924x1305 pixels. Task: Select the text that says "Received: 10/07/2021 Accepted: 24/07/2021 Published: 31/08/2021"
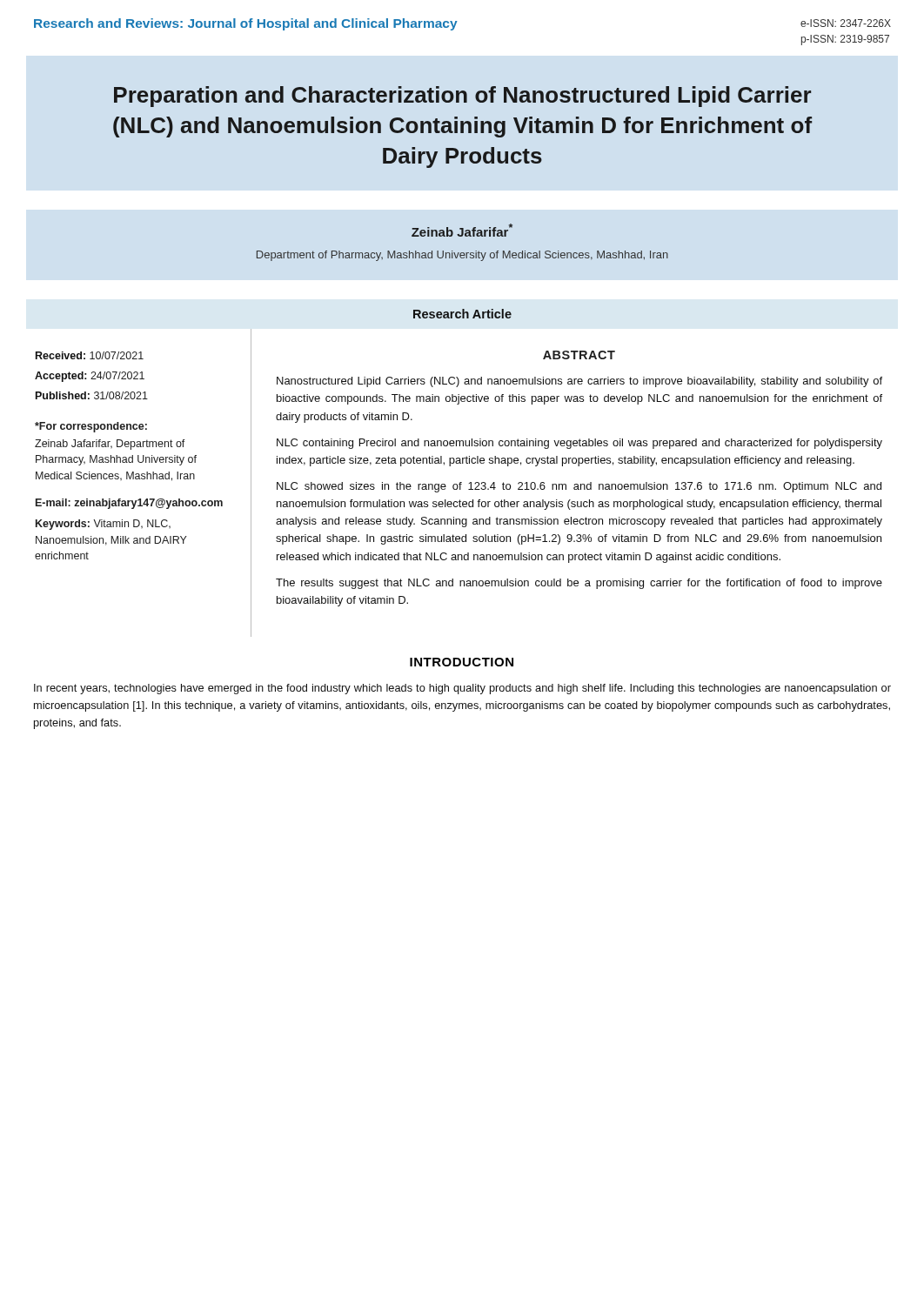(x=135, y=376)
